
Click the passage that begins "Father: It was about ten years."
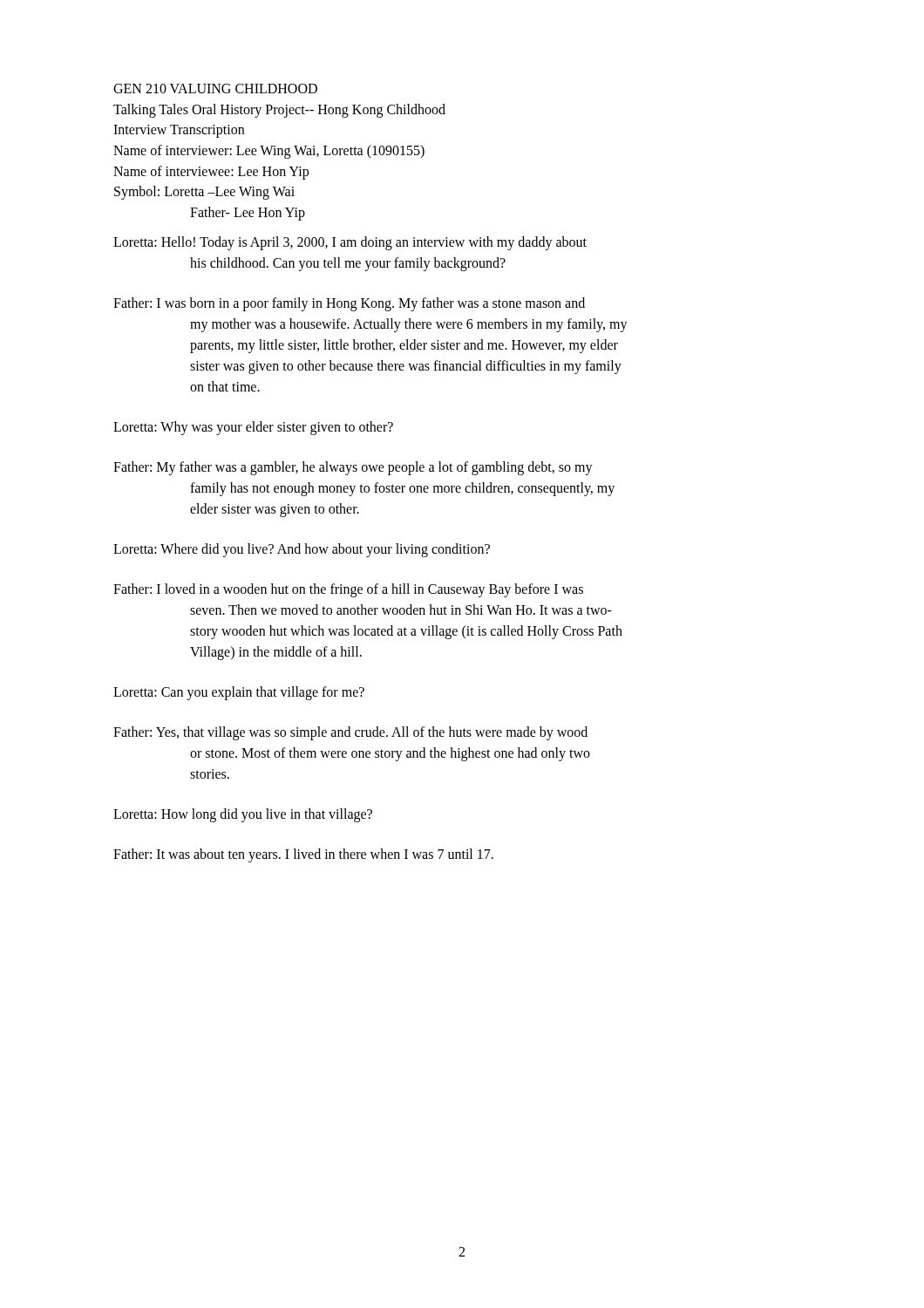[462, 854]
